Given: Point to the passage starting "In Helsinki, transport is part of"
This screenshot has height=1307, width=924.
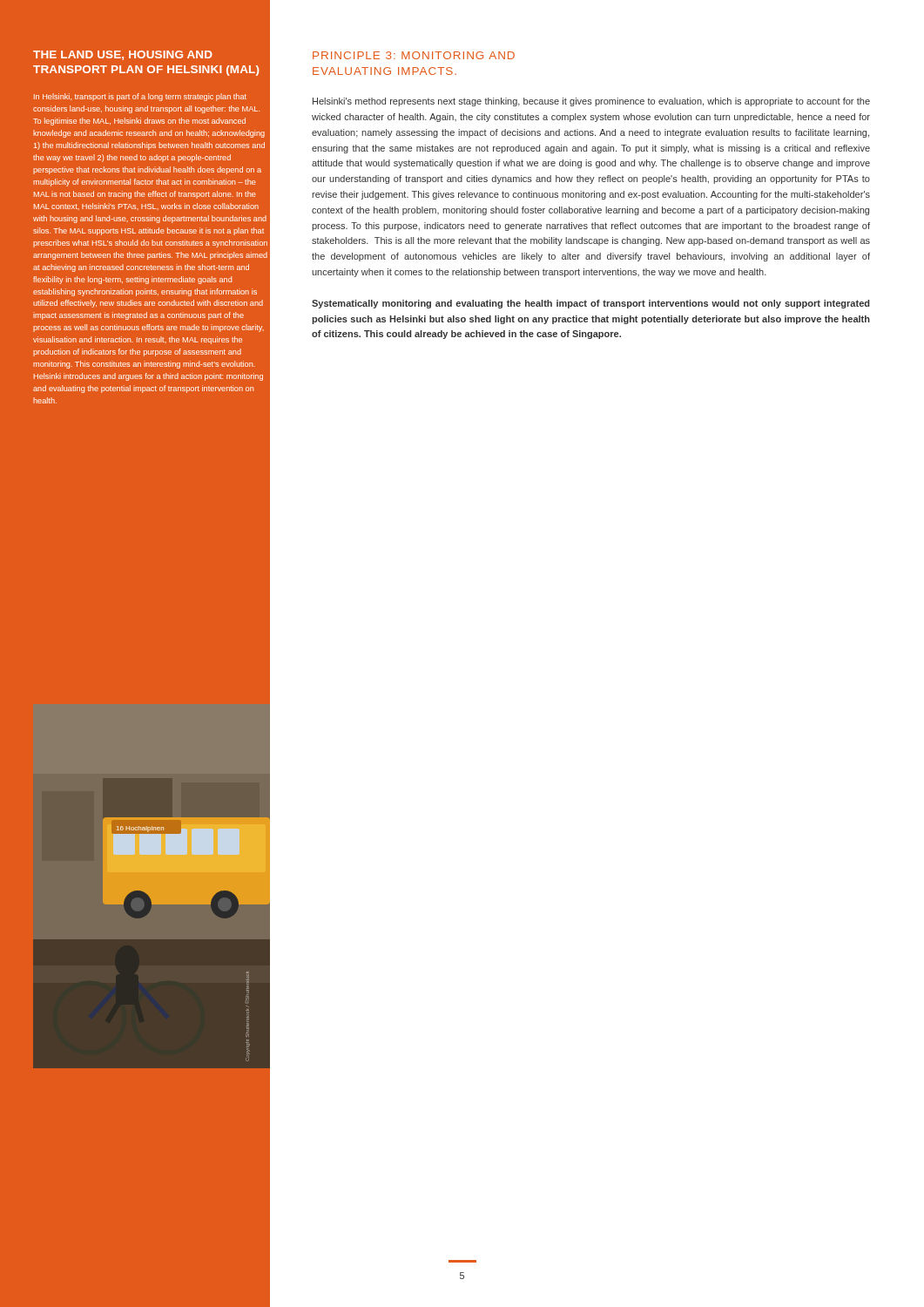Looking at the screenshot, I should 150,249.
